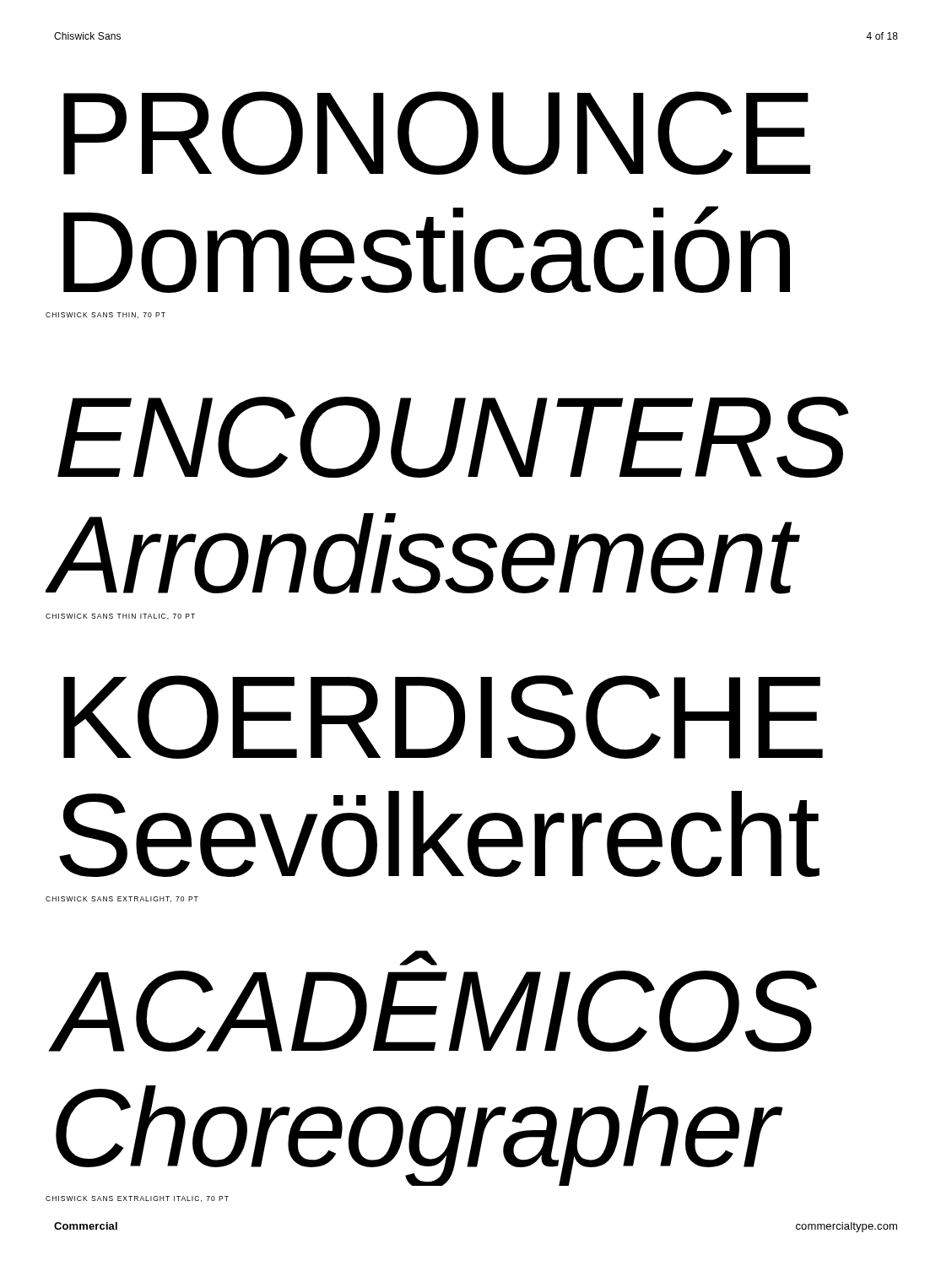Locate the text "PRONOUNCE Domesticación CHISWICK SANS THIN, 70 PT"

click(476, 188)
